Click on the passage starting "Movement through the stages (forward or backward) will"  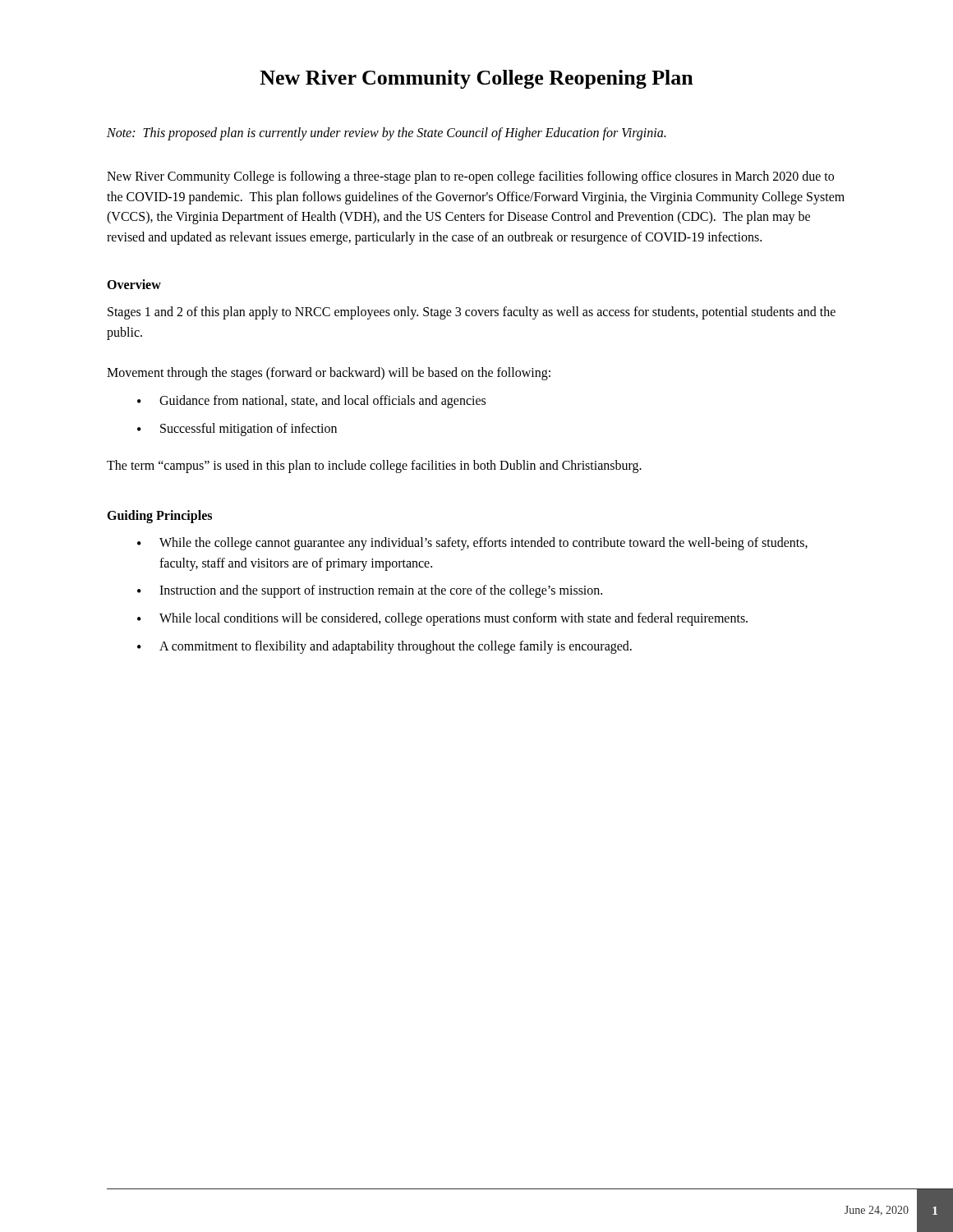[x=476, y=373]
